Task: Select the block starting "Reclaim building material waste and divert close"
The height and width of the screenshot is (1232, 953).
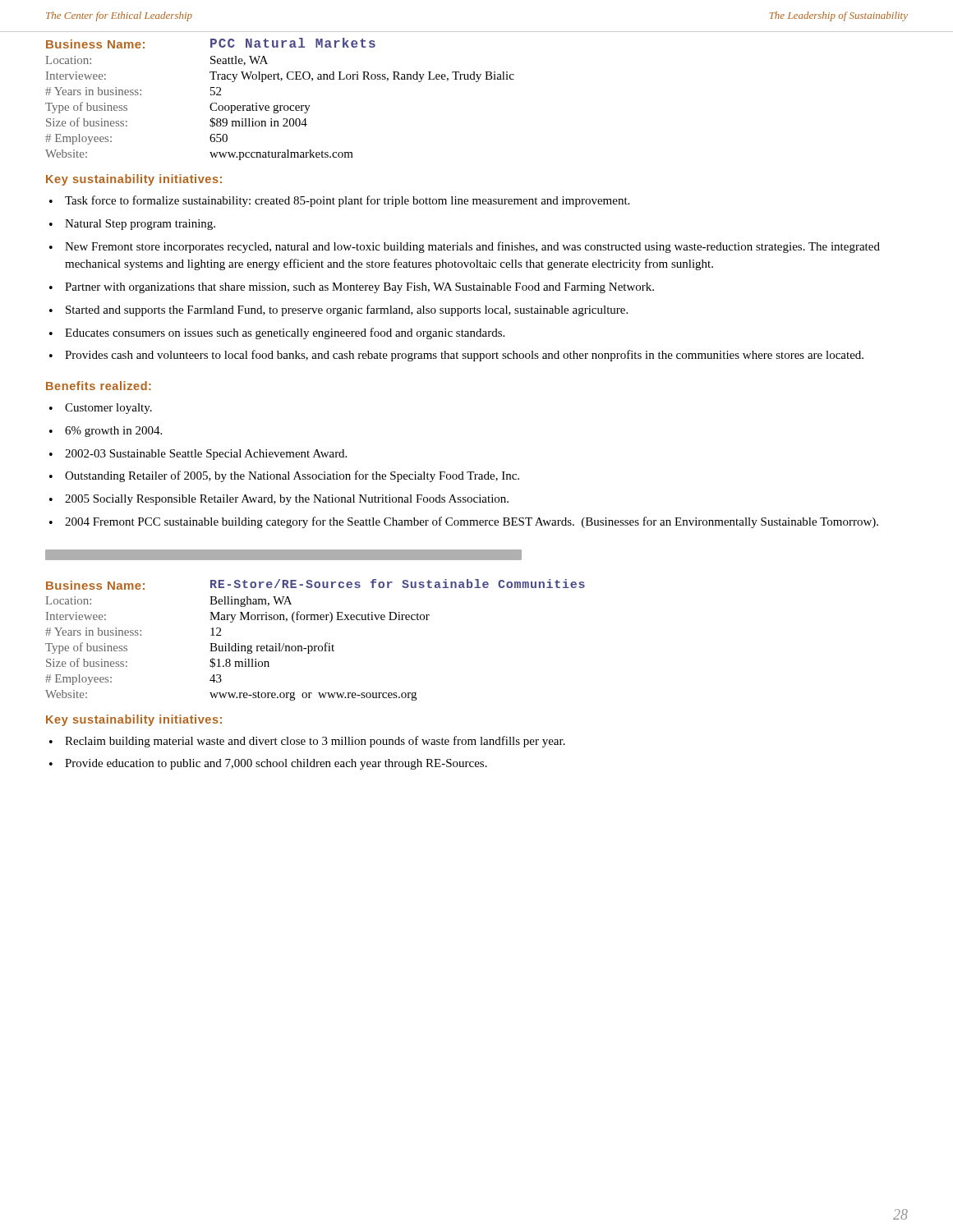Action: point(315,740)
